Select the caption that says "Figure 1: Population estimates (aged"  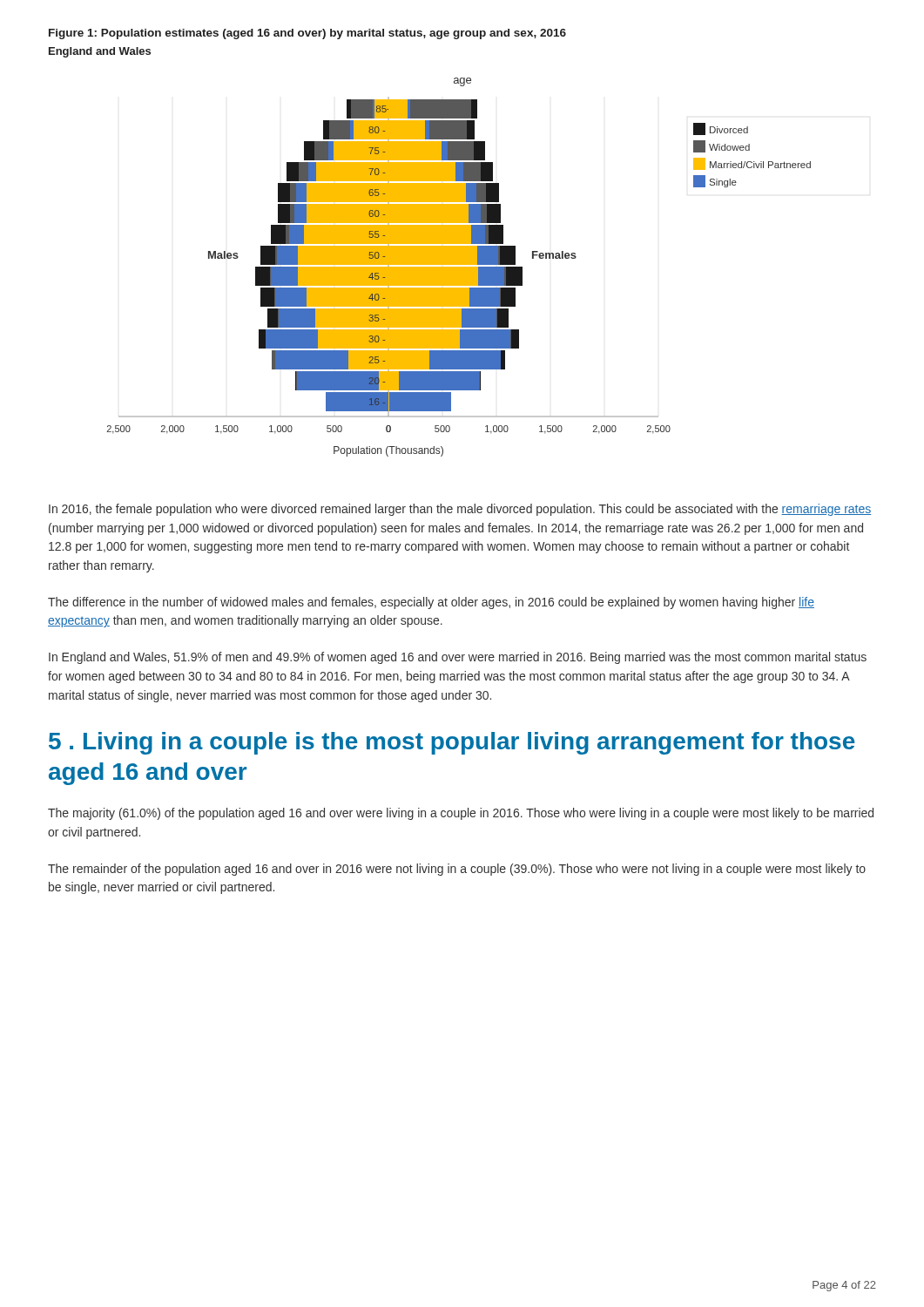307,33
